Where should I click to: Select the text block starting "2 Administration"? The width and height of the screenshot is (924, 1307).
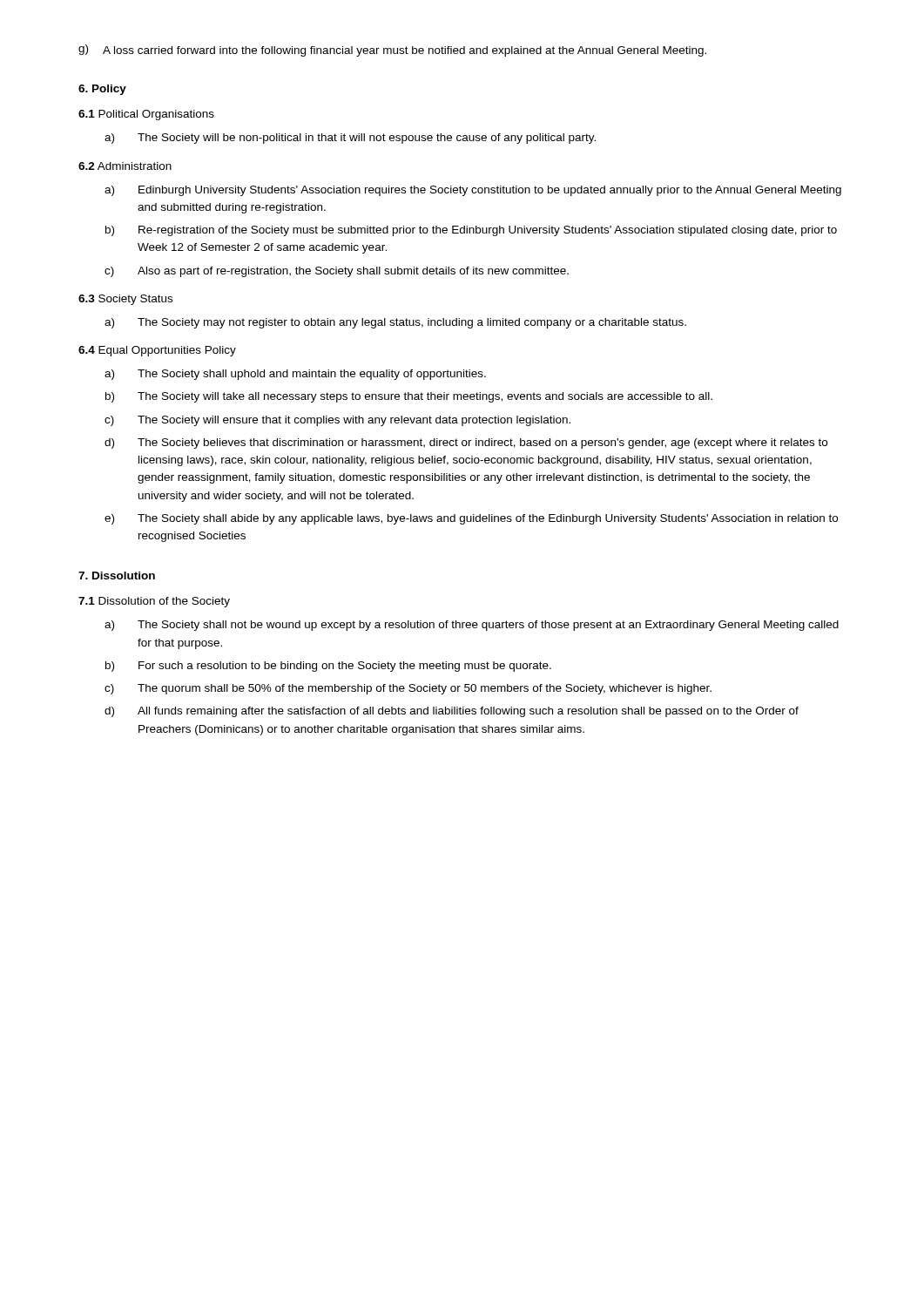125,166
